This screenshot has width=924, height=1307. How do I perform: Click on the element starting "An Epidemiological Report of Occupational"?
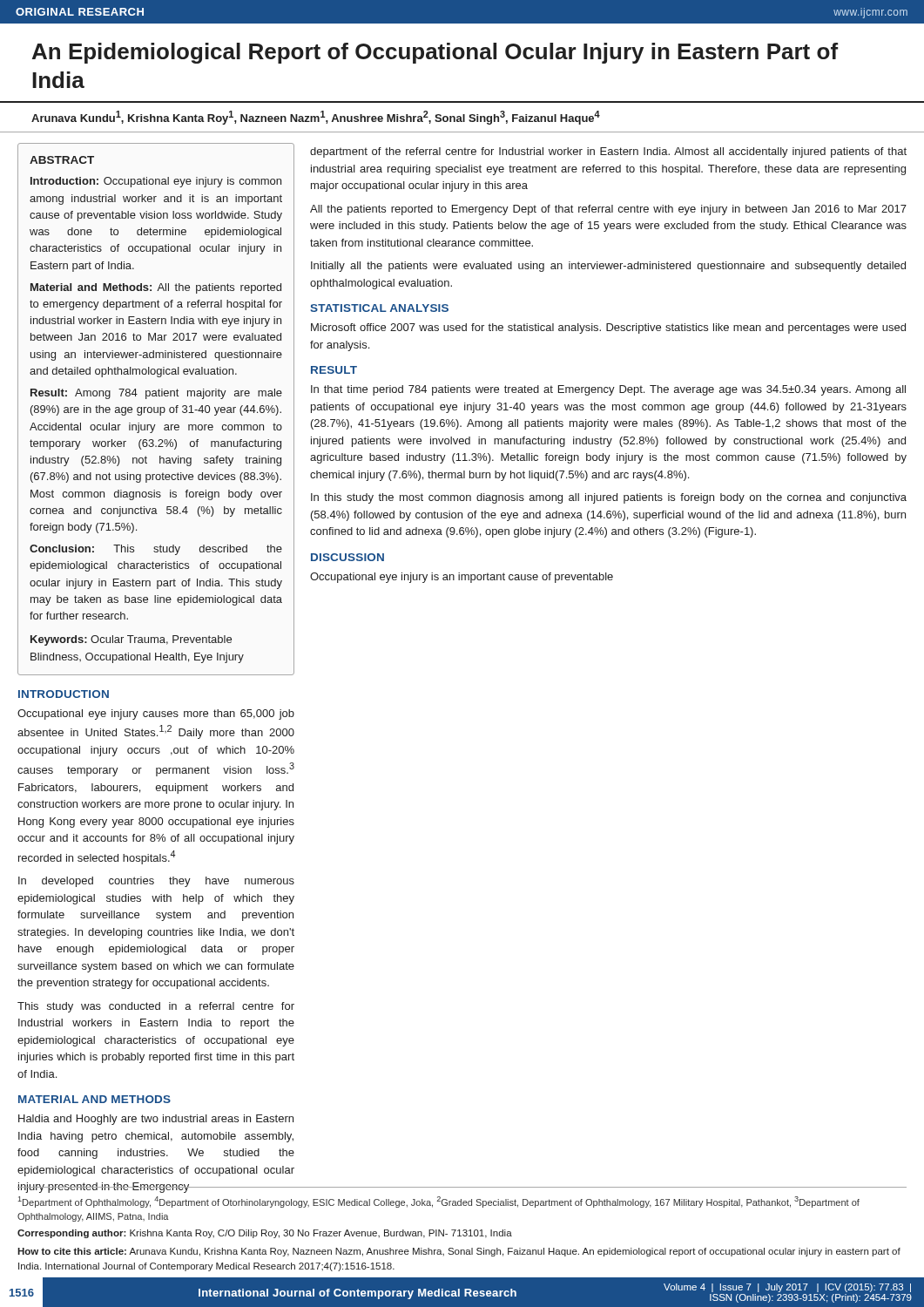[x=435, y=66]
